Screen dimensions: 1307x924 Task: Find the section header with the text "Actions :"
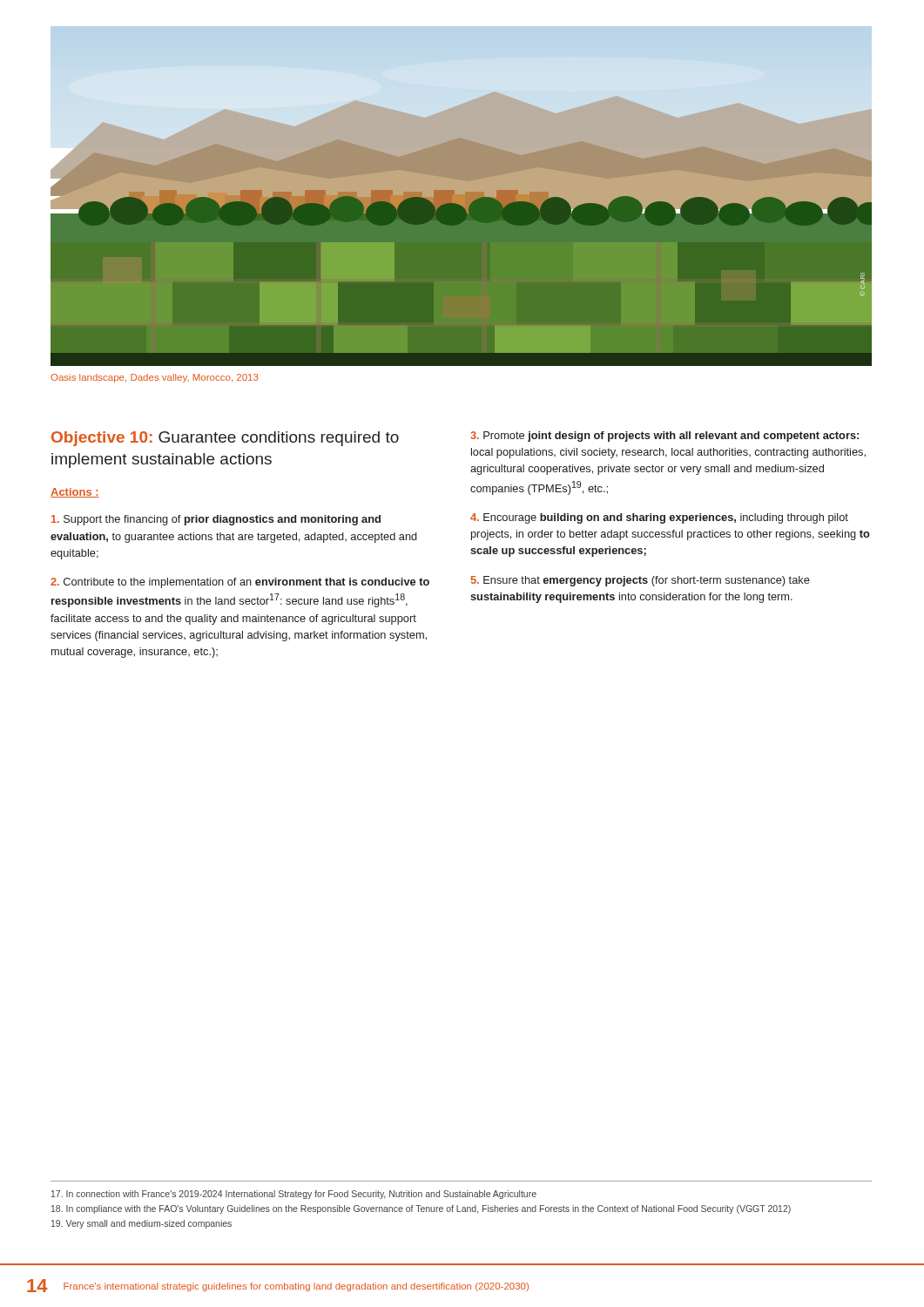pos(75,492)
